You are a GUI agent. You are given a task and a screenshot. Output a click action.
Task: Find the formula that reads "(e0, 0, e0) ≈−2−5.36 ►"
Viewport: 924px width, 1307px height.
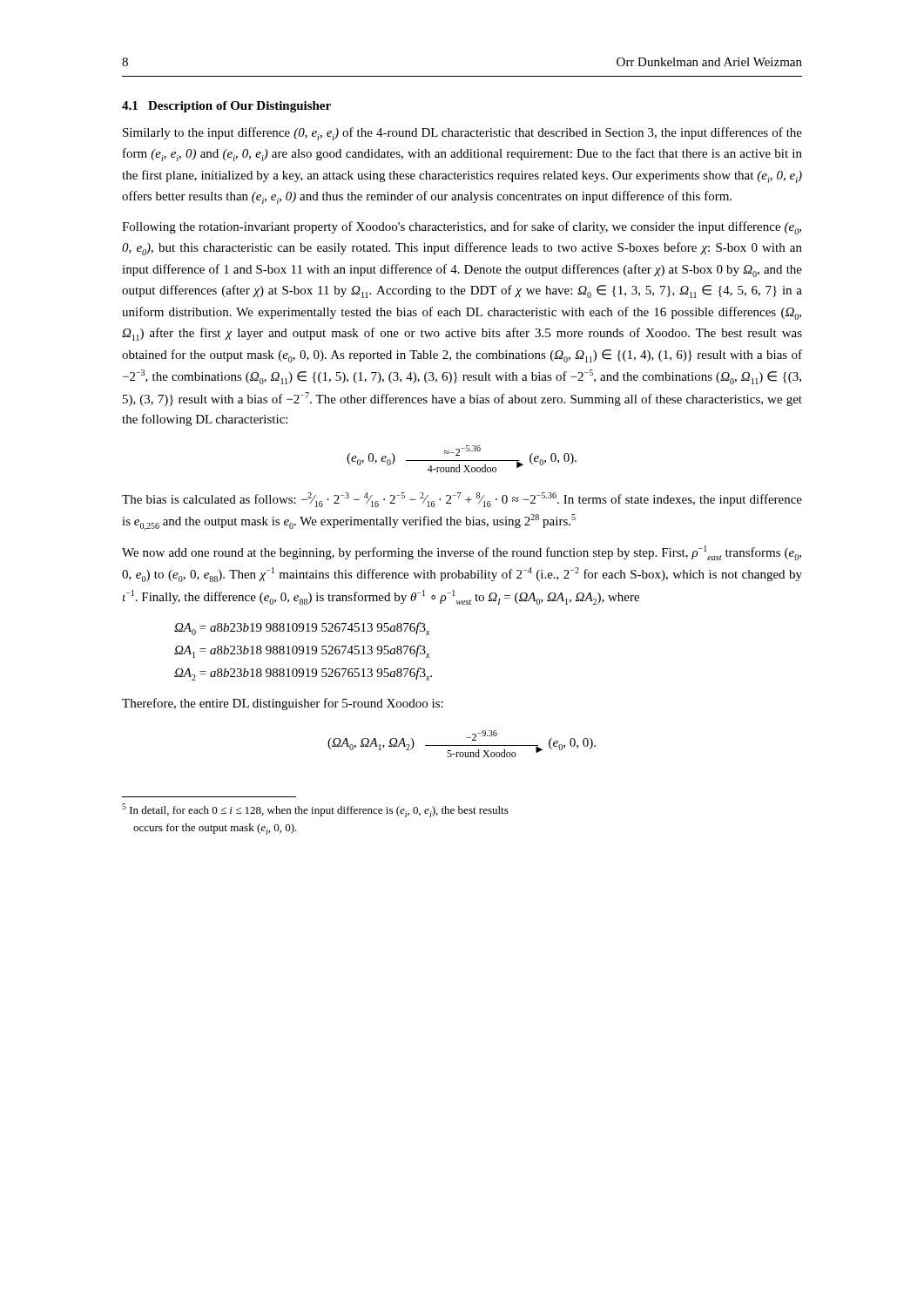point(462,459)
